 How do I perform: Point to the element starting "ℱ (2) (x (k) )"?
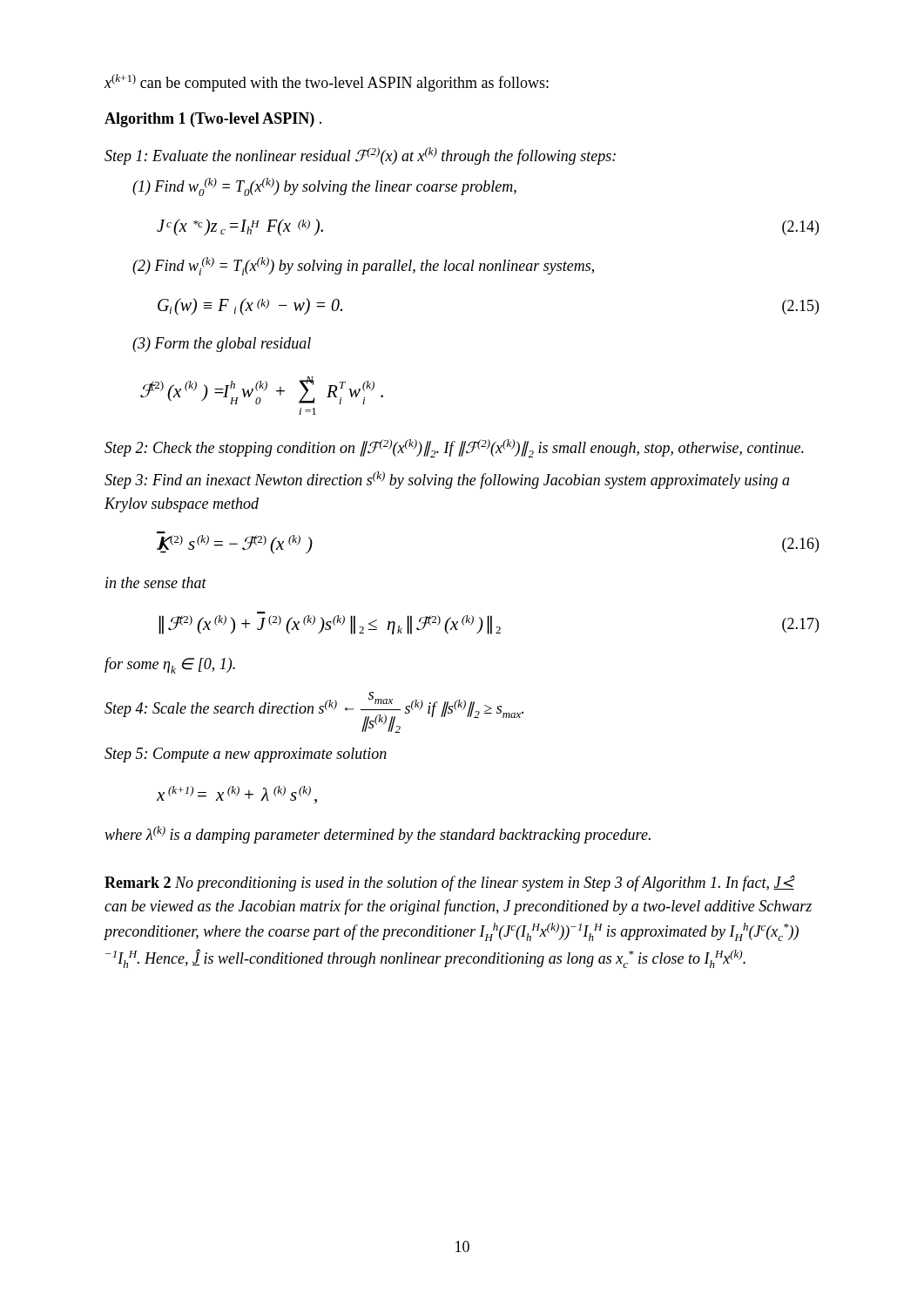(x=262, y=390)
